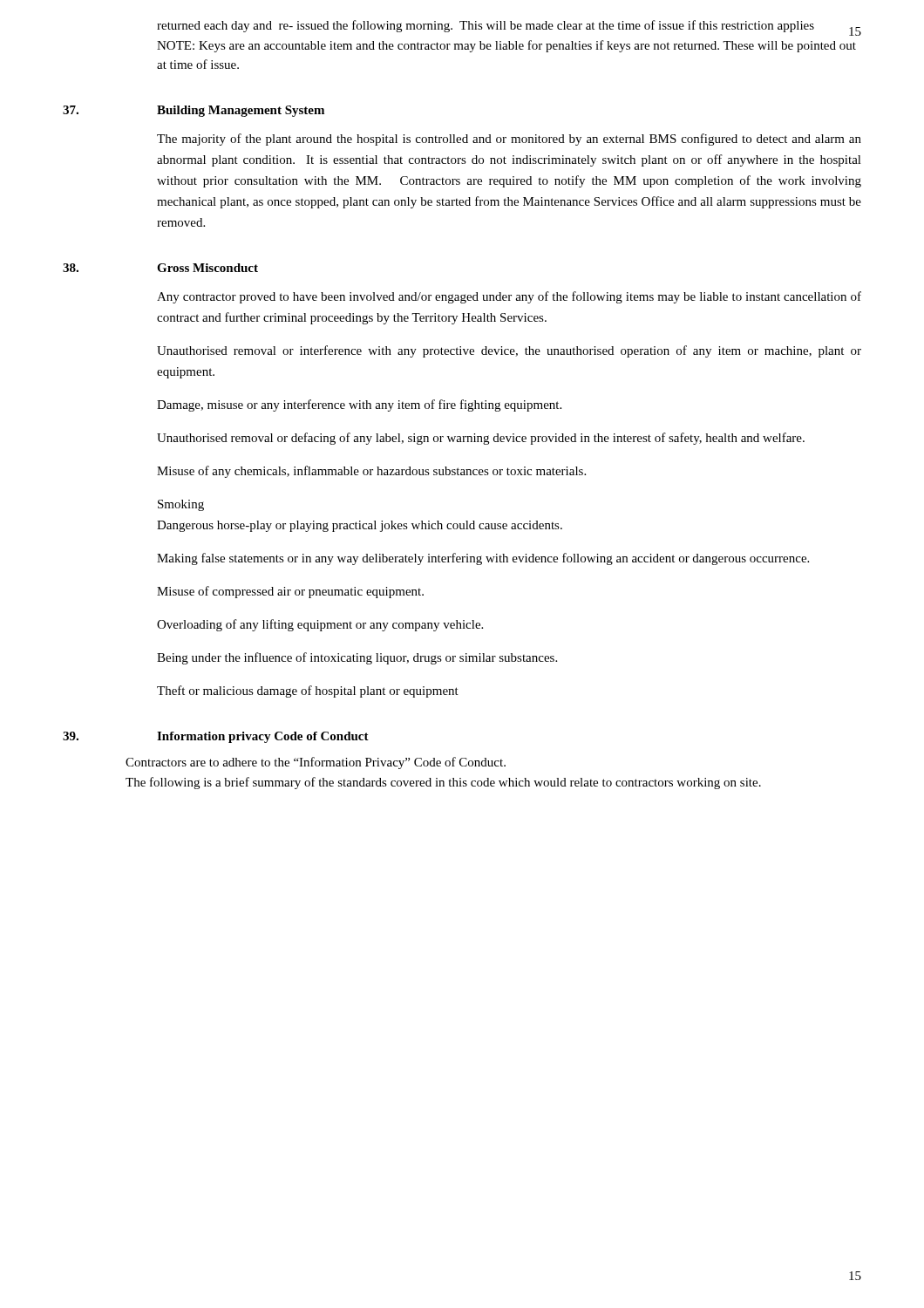Find the text starting "Contractors are to adhere to the “Information"

[493, 772]
